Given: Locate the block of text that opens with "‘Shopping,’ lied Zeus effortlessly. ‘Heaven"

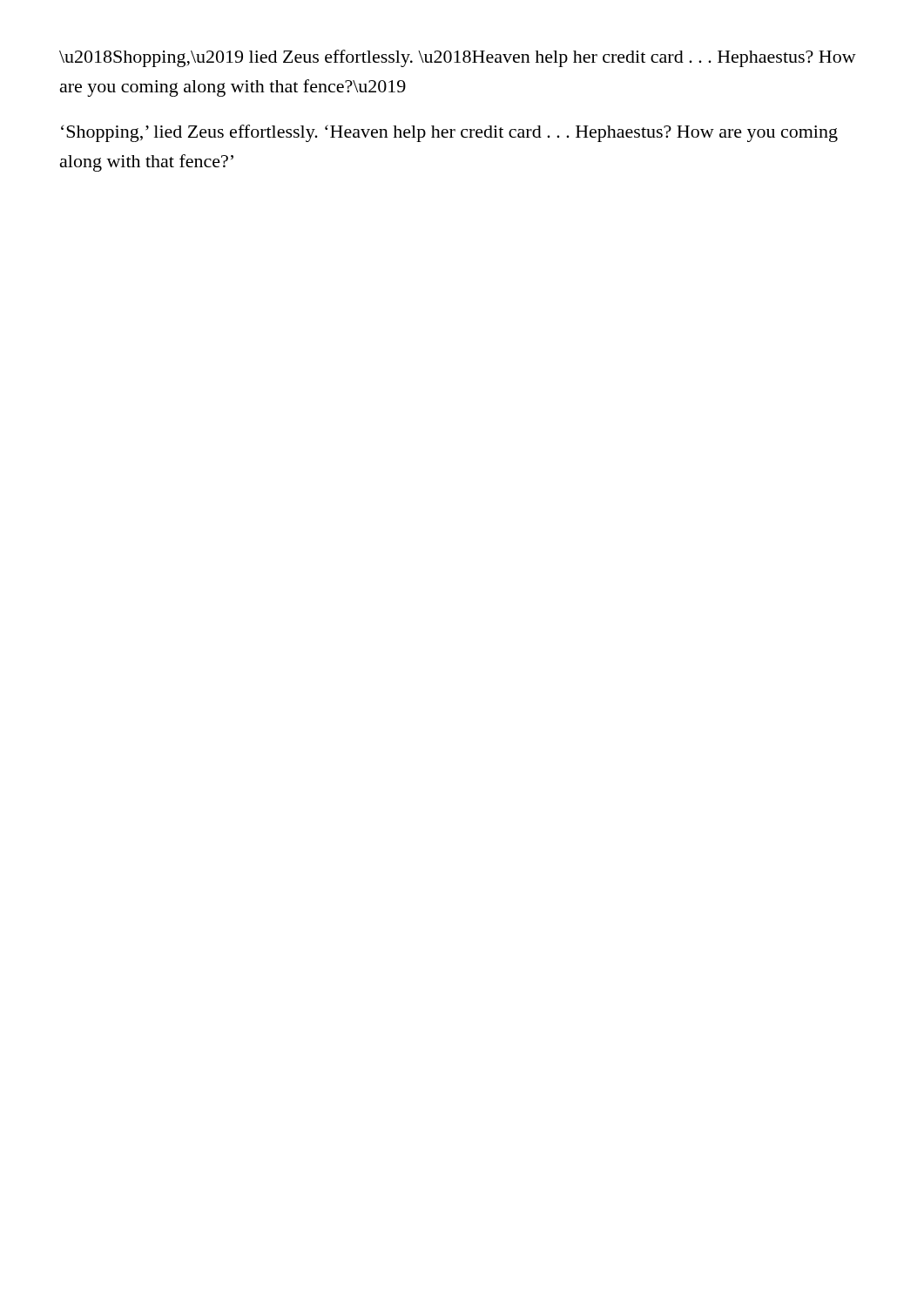Looking at the screenshot, I should tap(449, 146).
